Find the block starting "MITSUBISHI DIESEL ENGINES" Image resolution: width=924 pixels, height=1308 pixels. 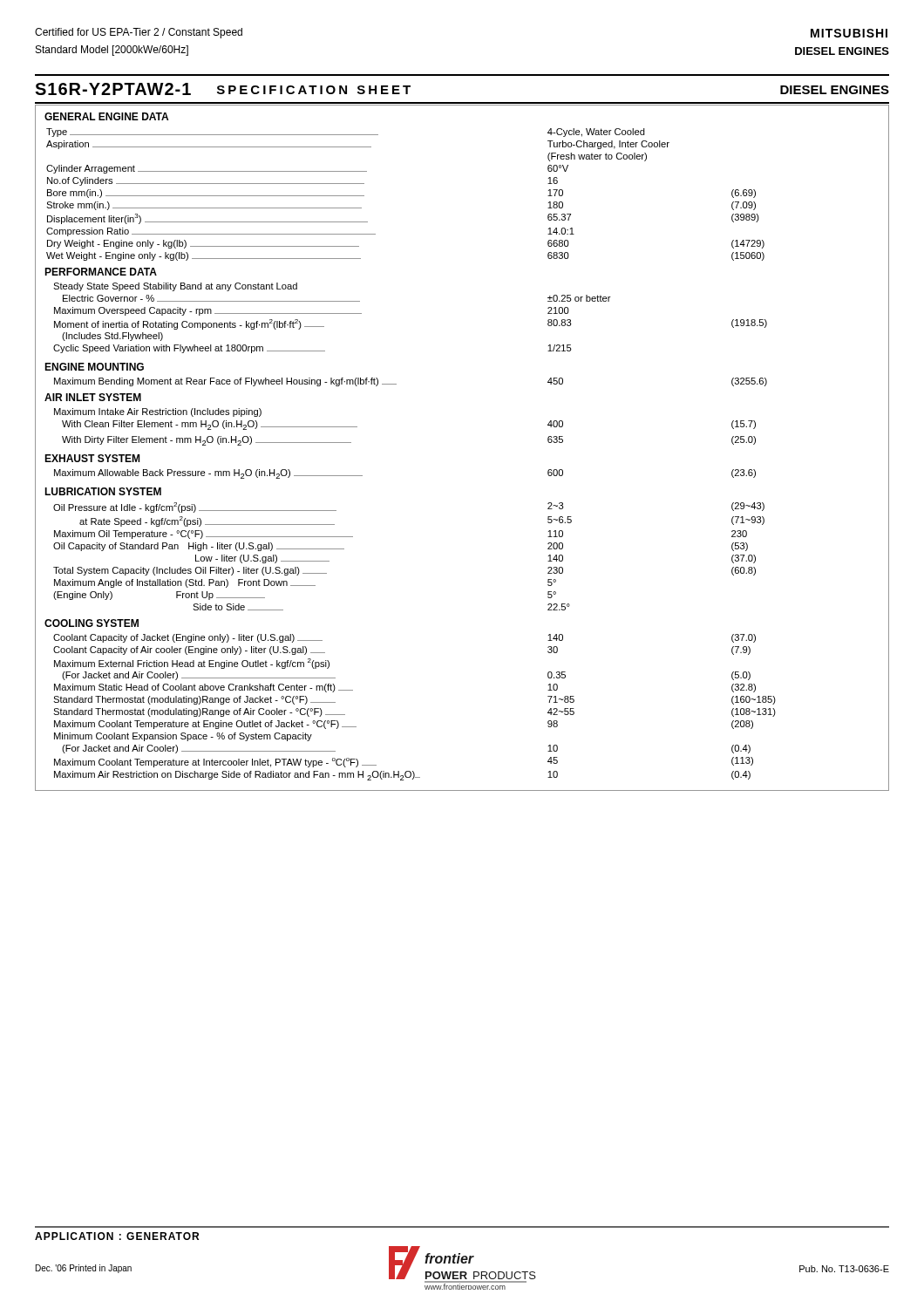(842, 42)
